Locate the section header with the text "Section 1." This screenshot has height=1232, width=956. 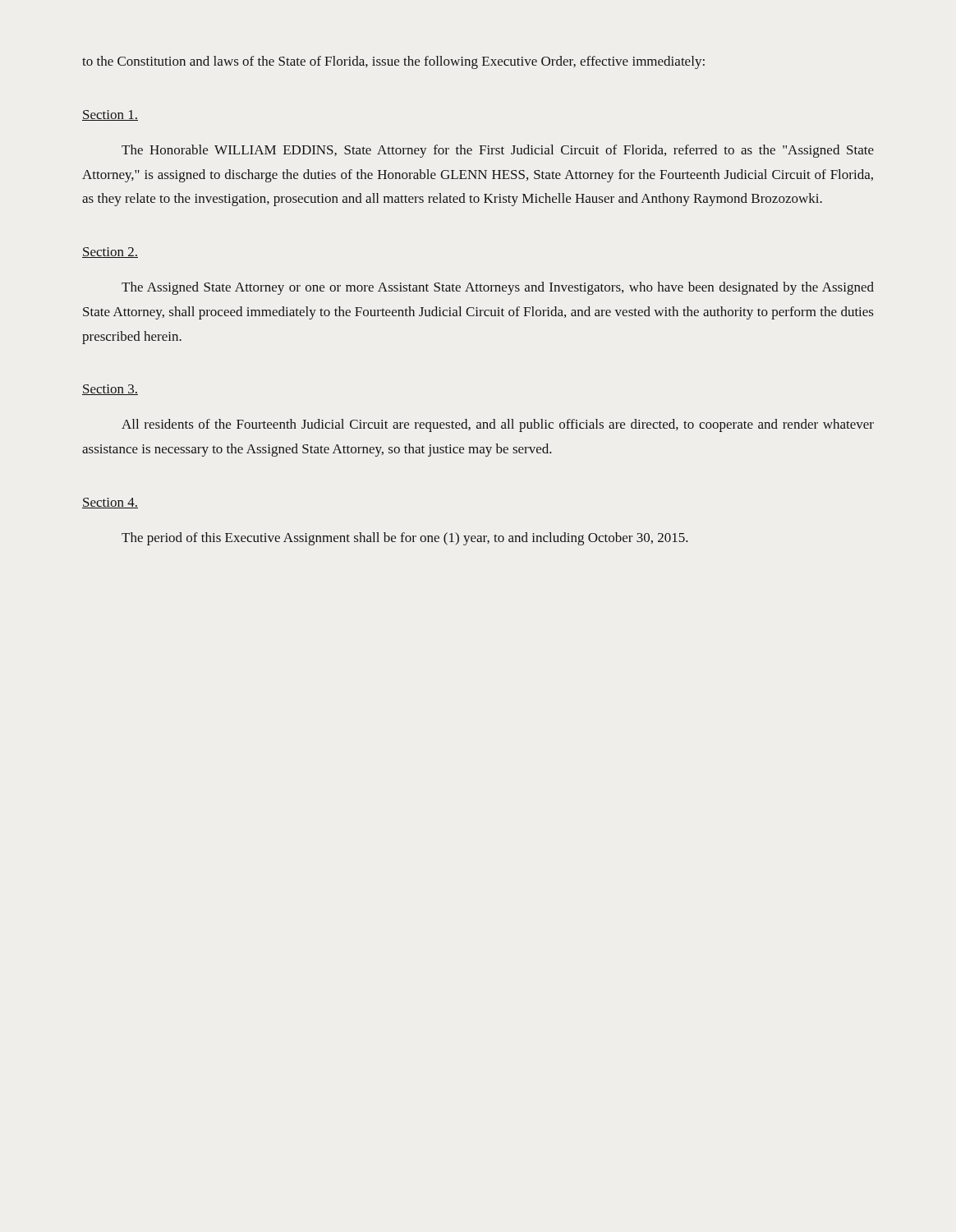tap(110, 114)
